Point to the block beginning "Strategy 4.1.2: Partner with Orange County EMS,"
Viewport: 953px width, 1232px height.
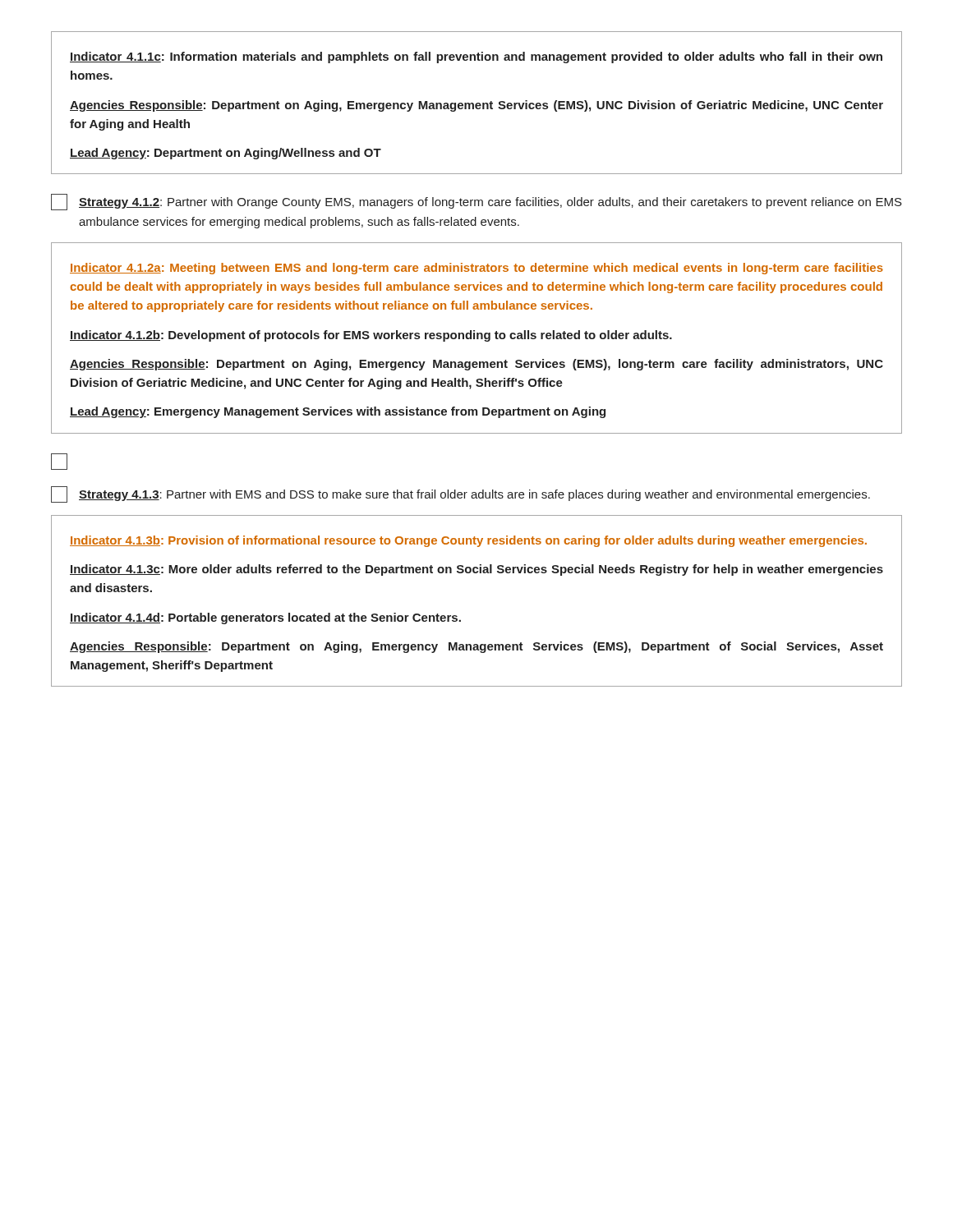491,211
